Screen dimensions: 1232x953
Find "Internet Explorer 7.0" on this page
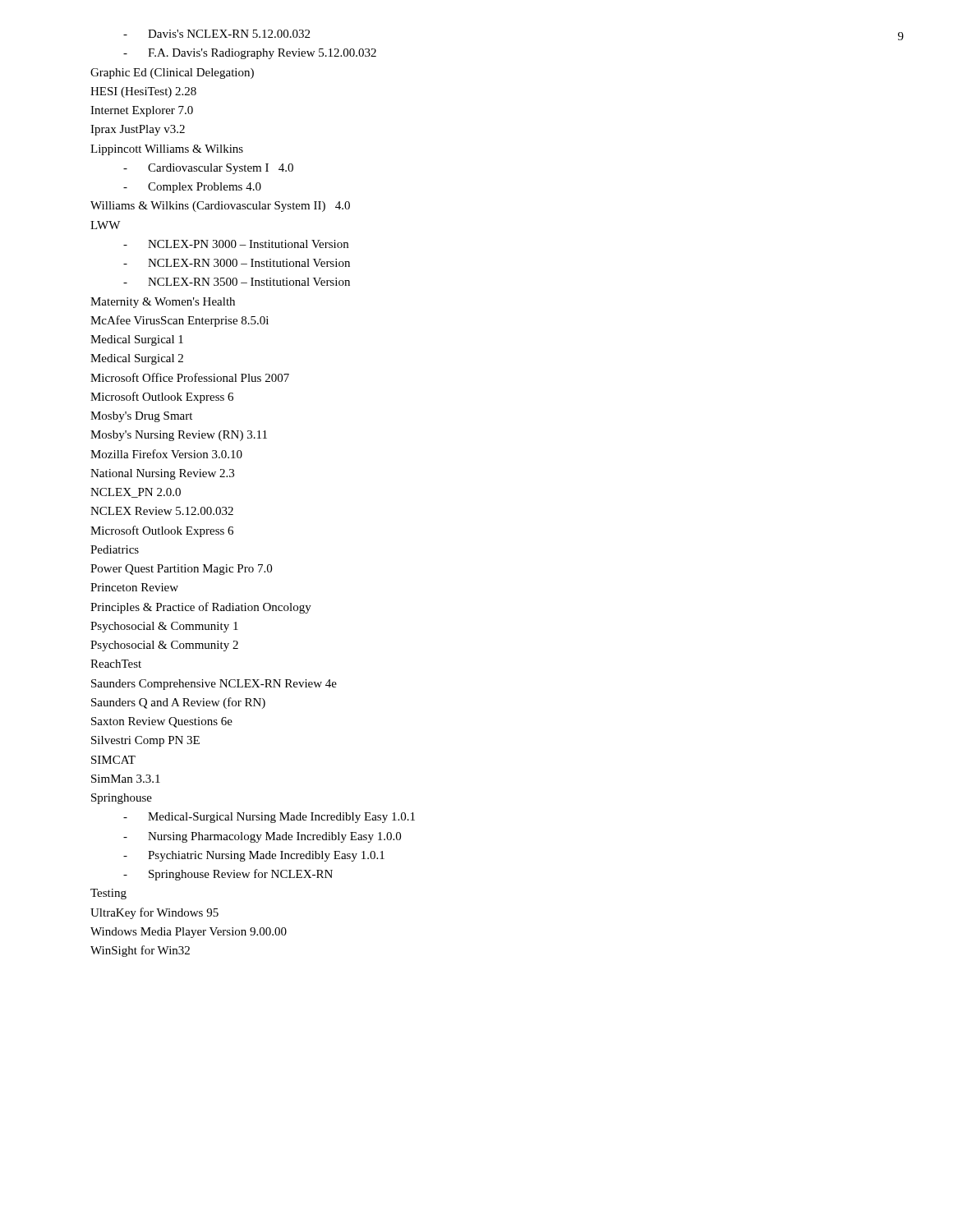pyautogui.click(x=142, y=110)
